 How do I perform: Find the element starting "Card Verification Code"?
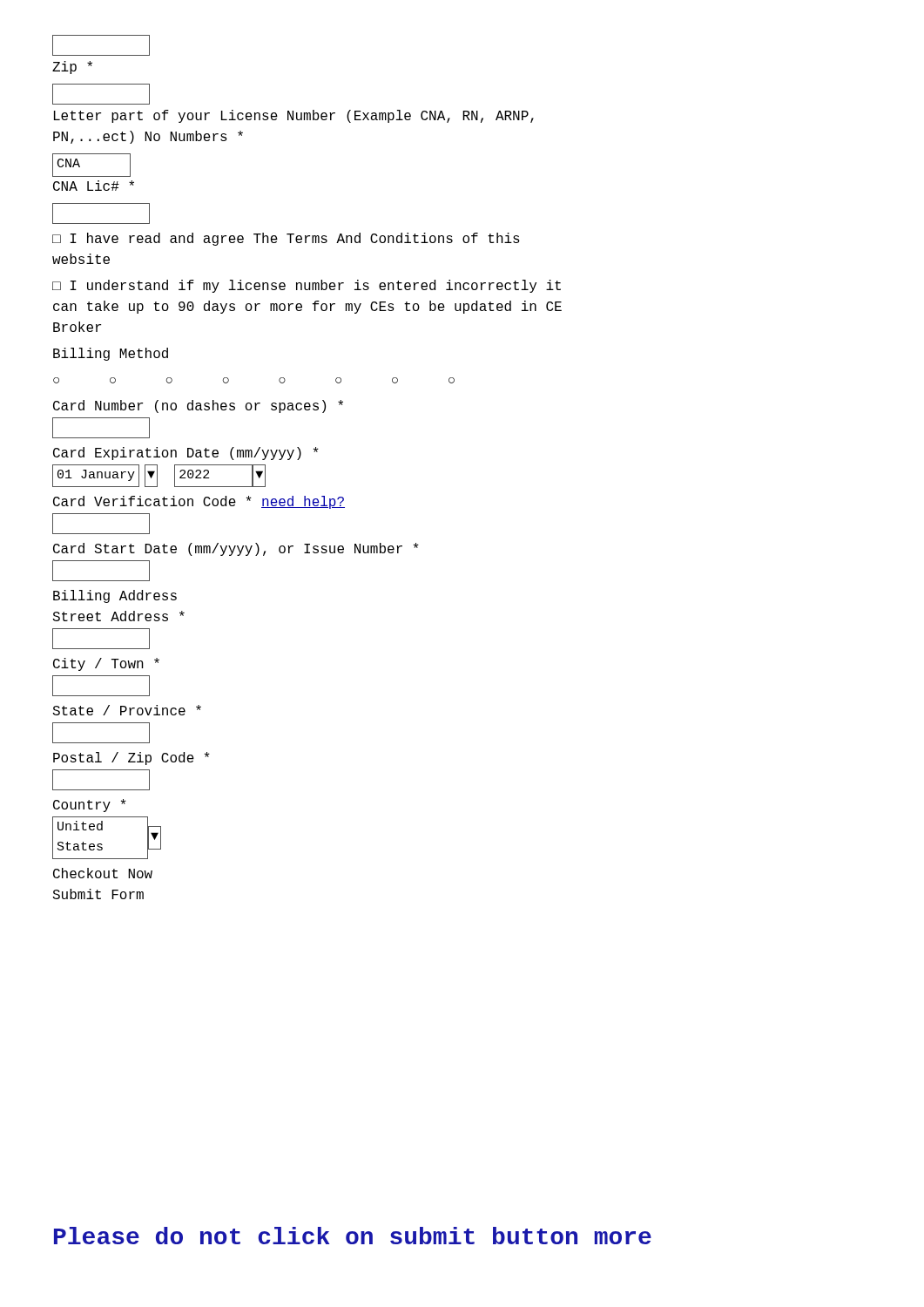tap(199, 515)
